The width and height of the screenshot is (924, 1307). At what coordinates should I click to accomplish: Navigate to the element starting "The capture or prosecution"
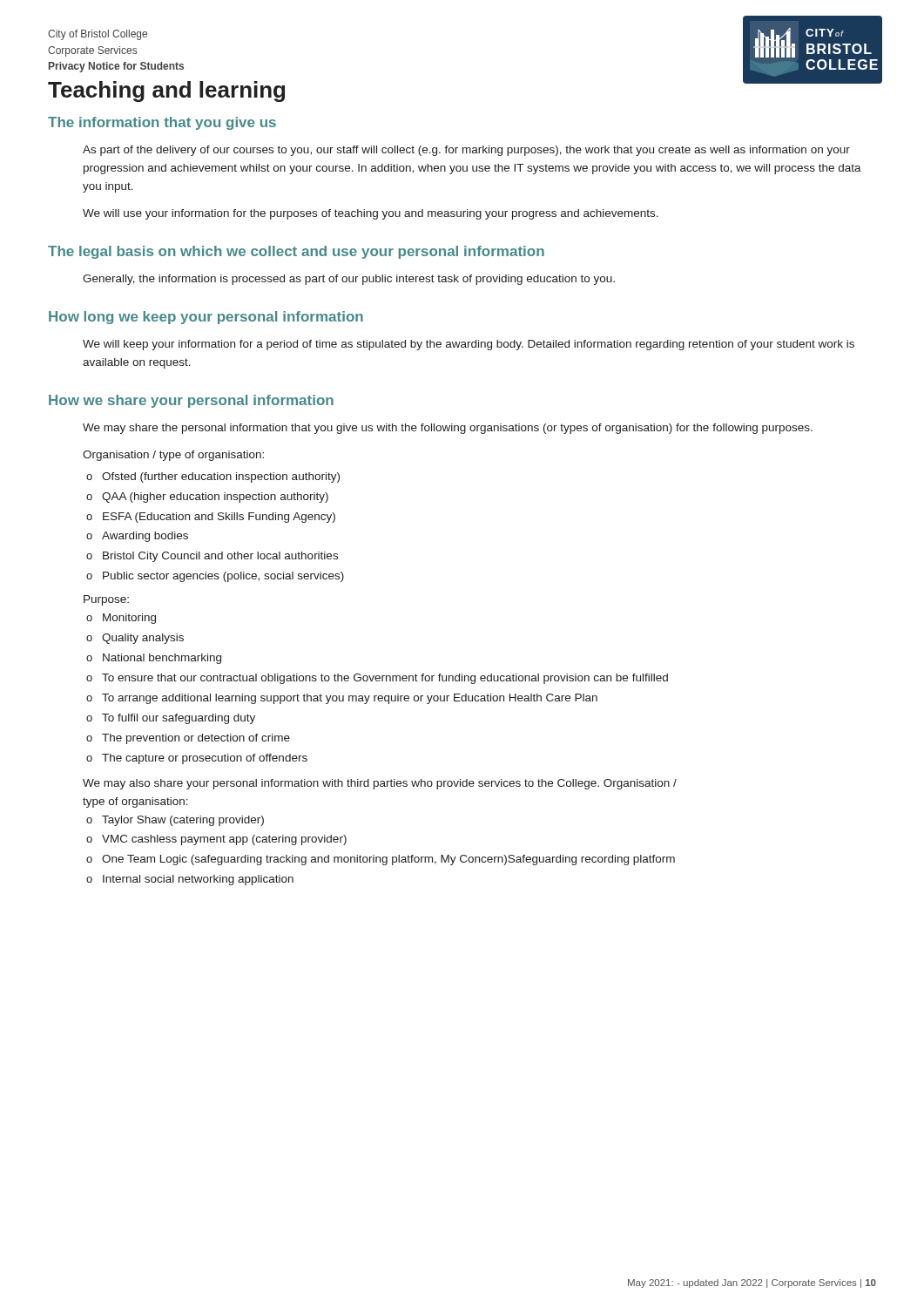pos(205,757)
